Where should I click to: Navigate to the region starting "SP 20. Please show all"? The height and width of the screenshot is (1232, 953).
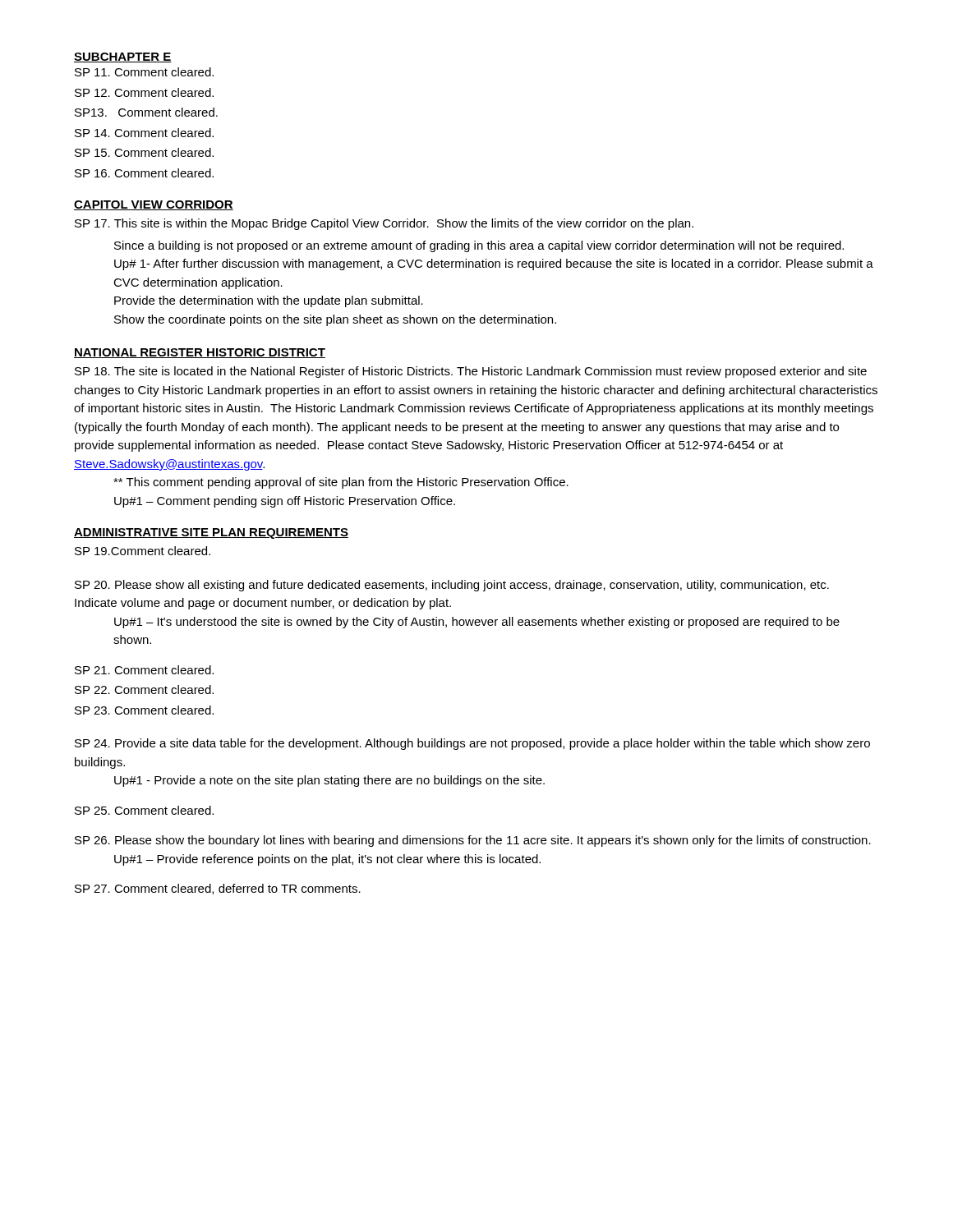pyautogui.click(x=476, y=612)
